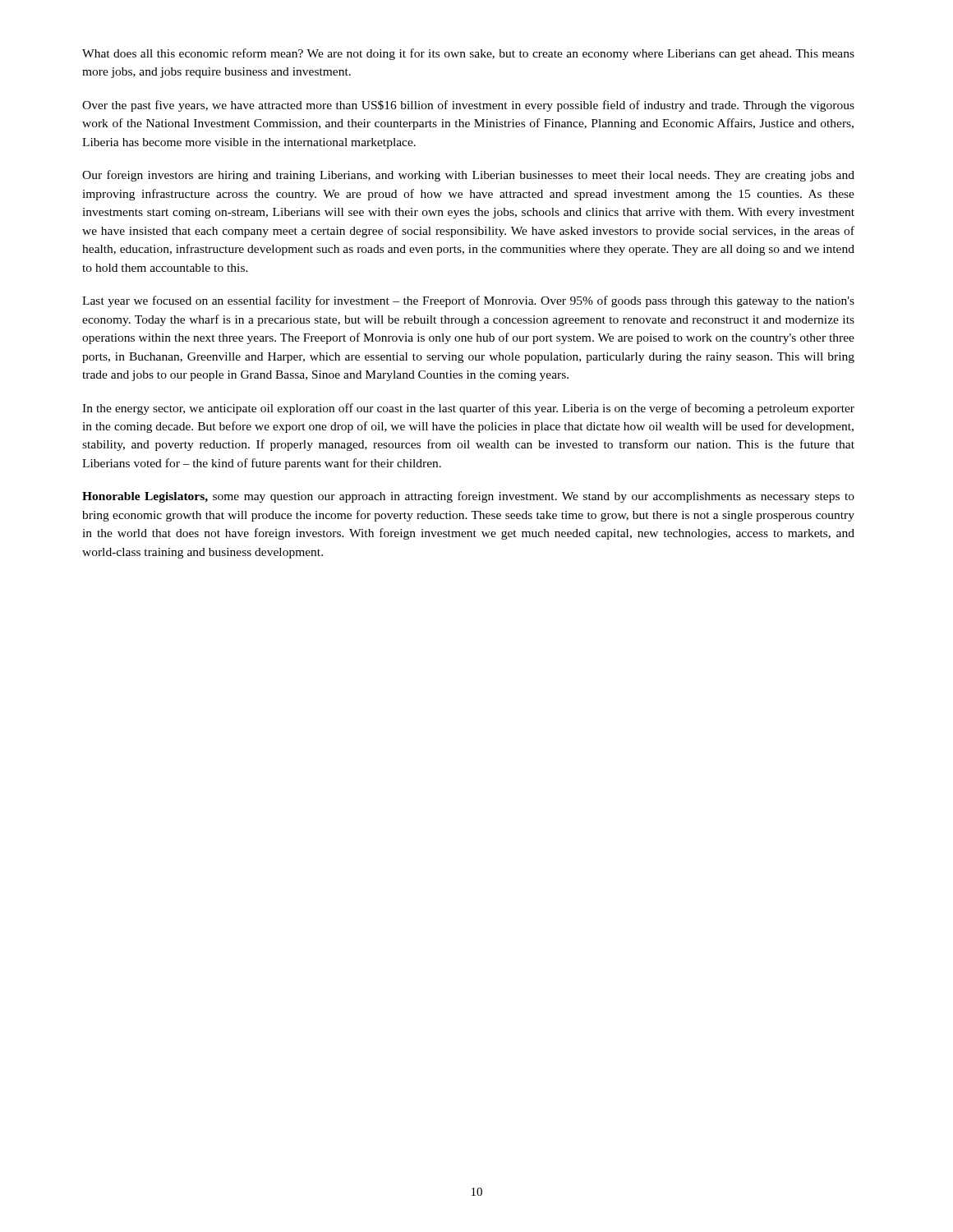Click on the text block that says "Honorable Legislators, some may"
Viewport: 953px width, 1232px height.
pyautogui.click(x=468, y=524)
